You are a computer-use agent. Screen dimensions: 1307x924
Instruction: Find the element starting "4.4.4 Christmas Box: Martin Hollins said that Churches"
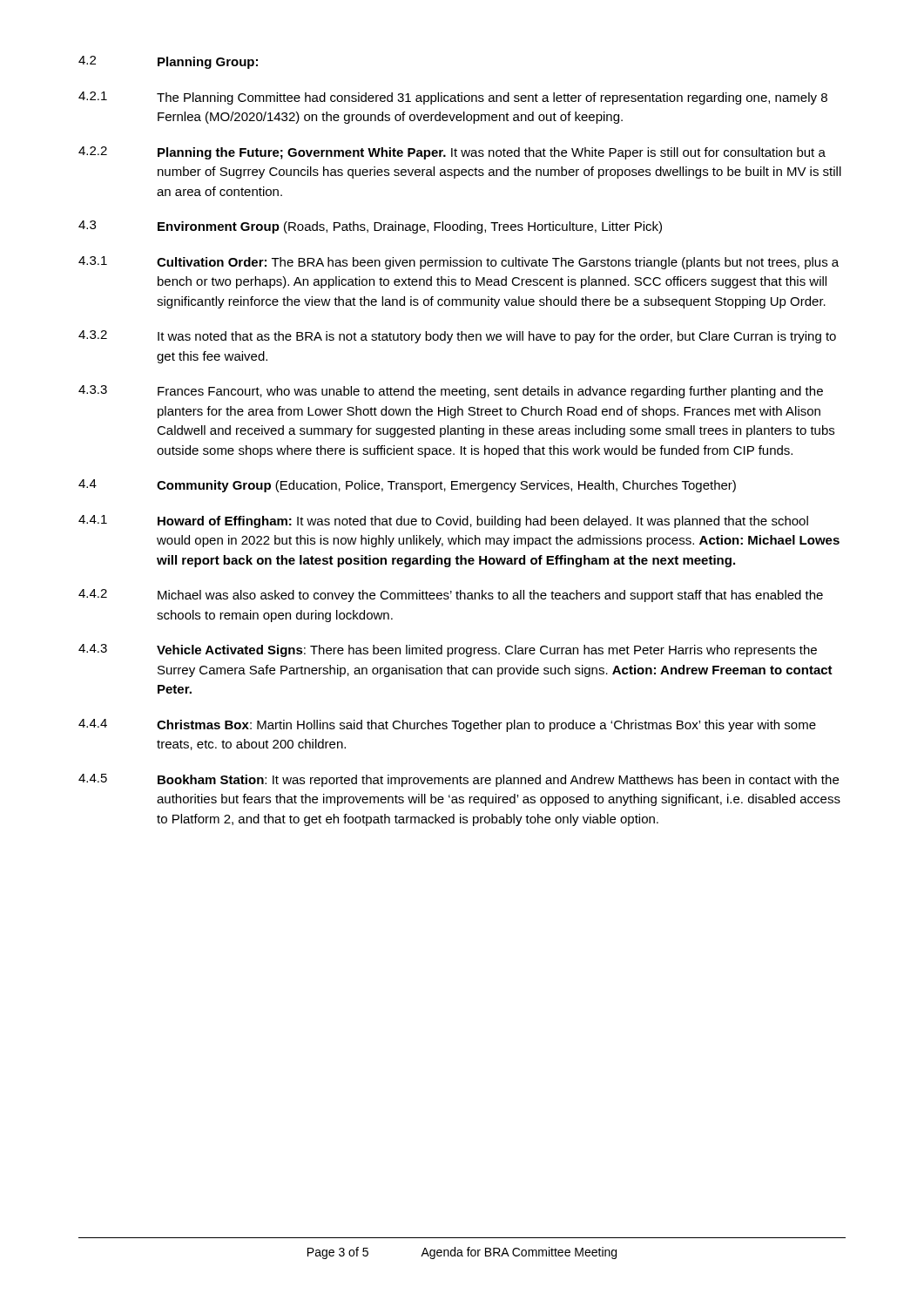coord(462,735)
